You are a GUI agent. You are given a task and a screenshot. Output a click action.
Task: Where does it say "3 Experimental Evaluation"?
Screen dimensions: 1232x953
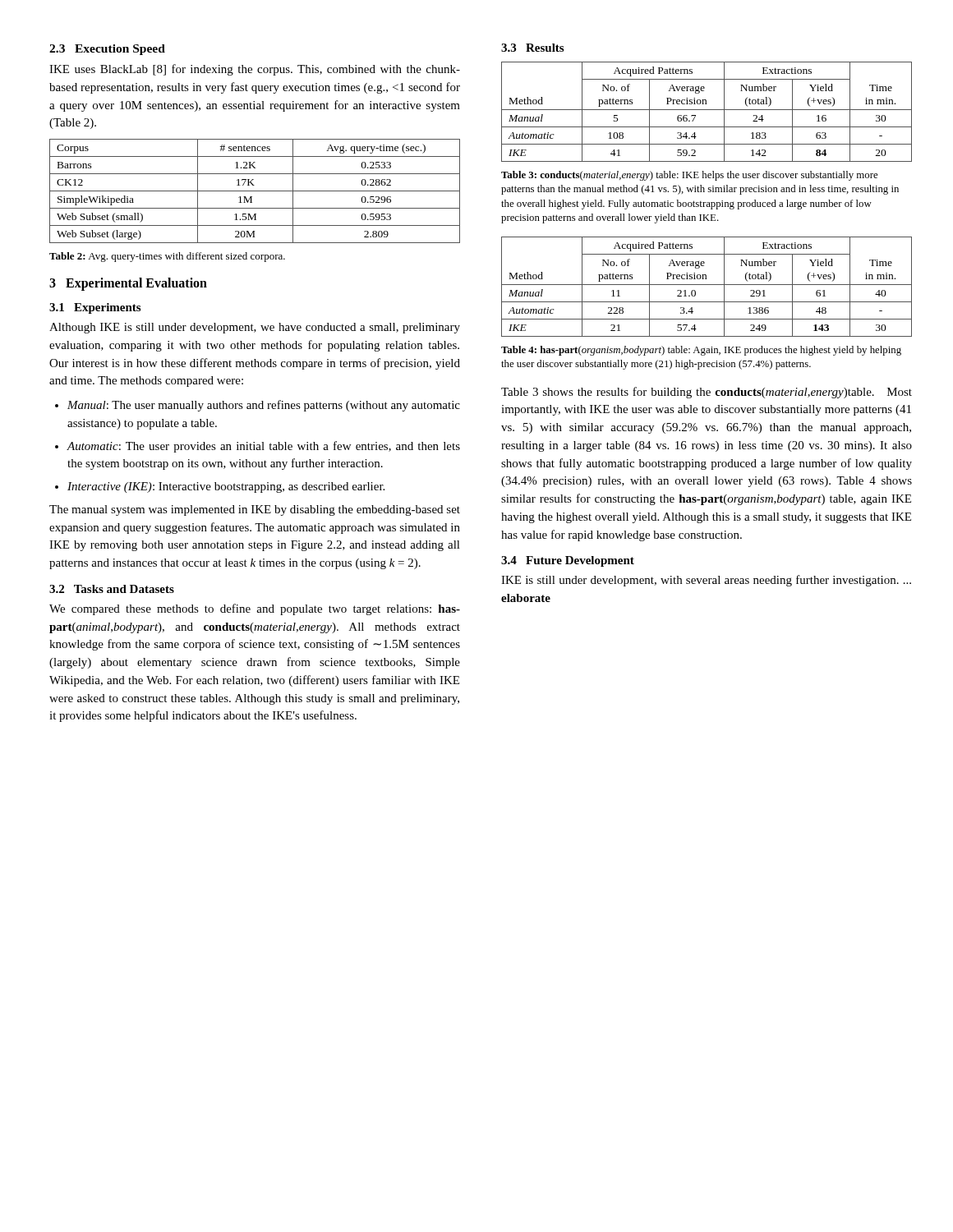pos(128,283)
